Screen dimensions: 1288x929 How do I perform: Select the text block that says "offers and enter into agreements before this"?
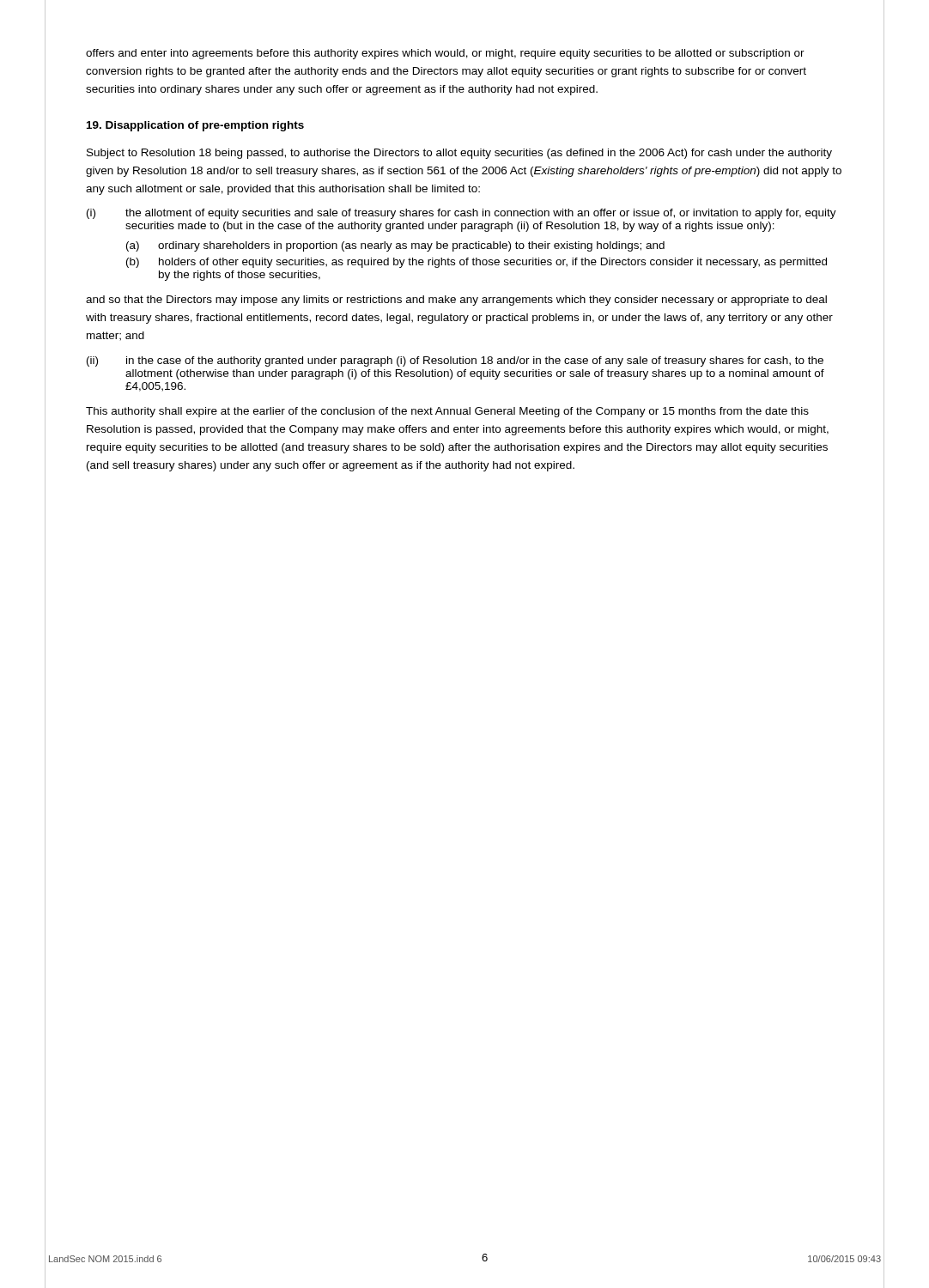[446, 71]
